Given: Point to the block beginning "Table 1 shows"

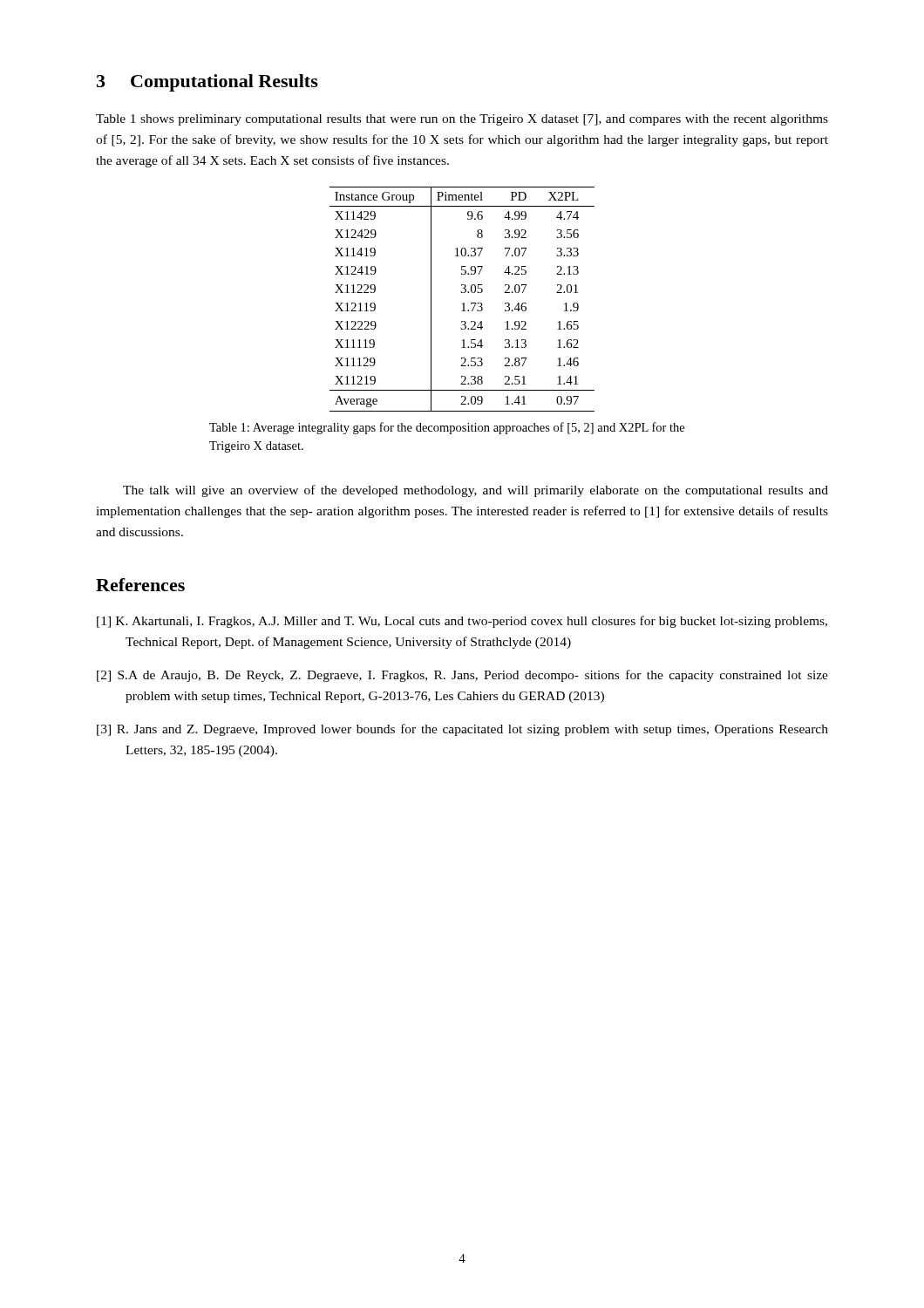Looking at the screenshot, I should (462, 139).
